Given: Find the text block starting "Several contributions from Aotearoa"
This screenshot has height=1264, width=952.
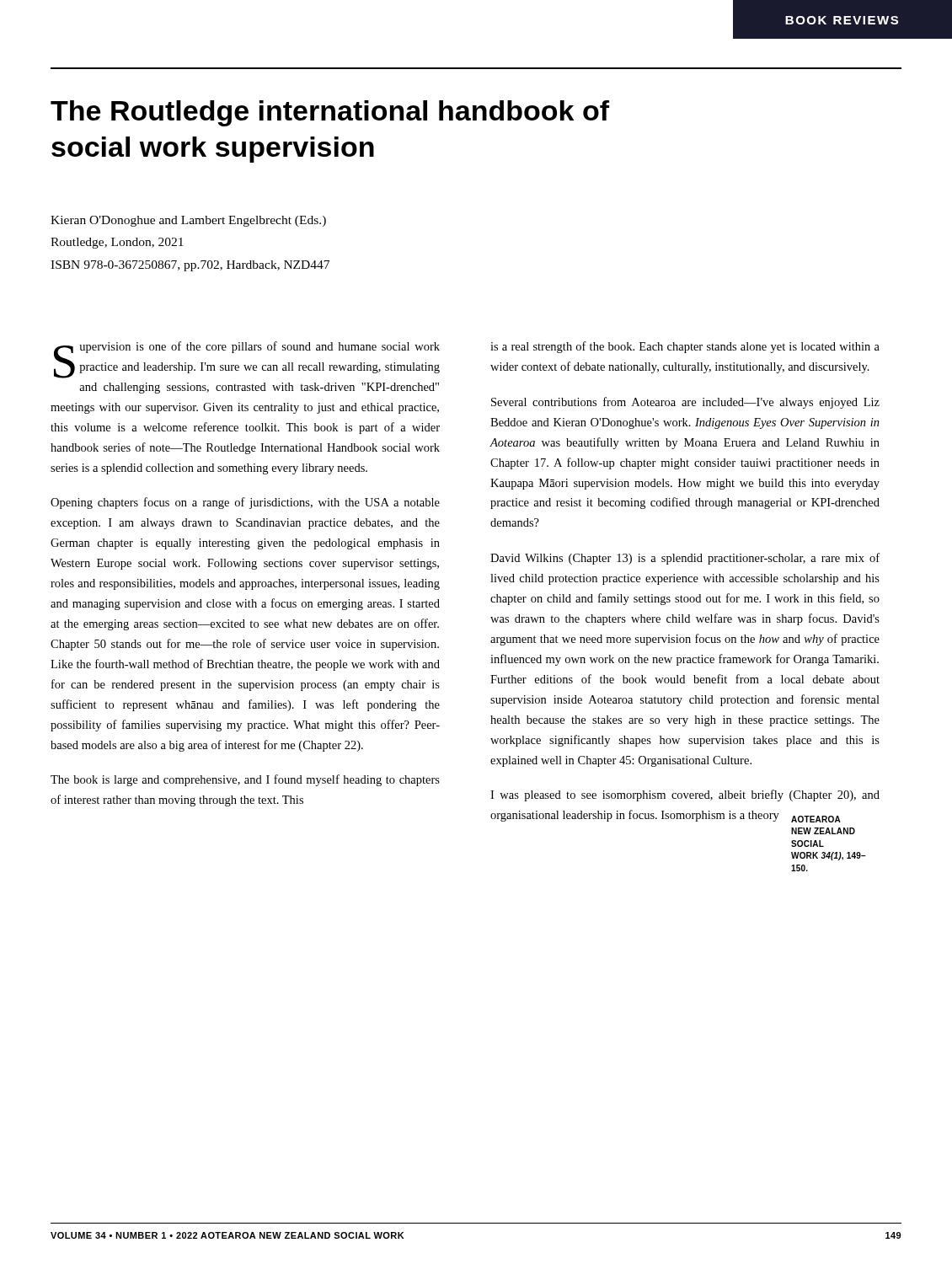Looking at the screenshot, I should (x=685, y=462).
